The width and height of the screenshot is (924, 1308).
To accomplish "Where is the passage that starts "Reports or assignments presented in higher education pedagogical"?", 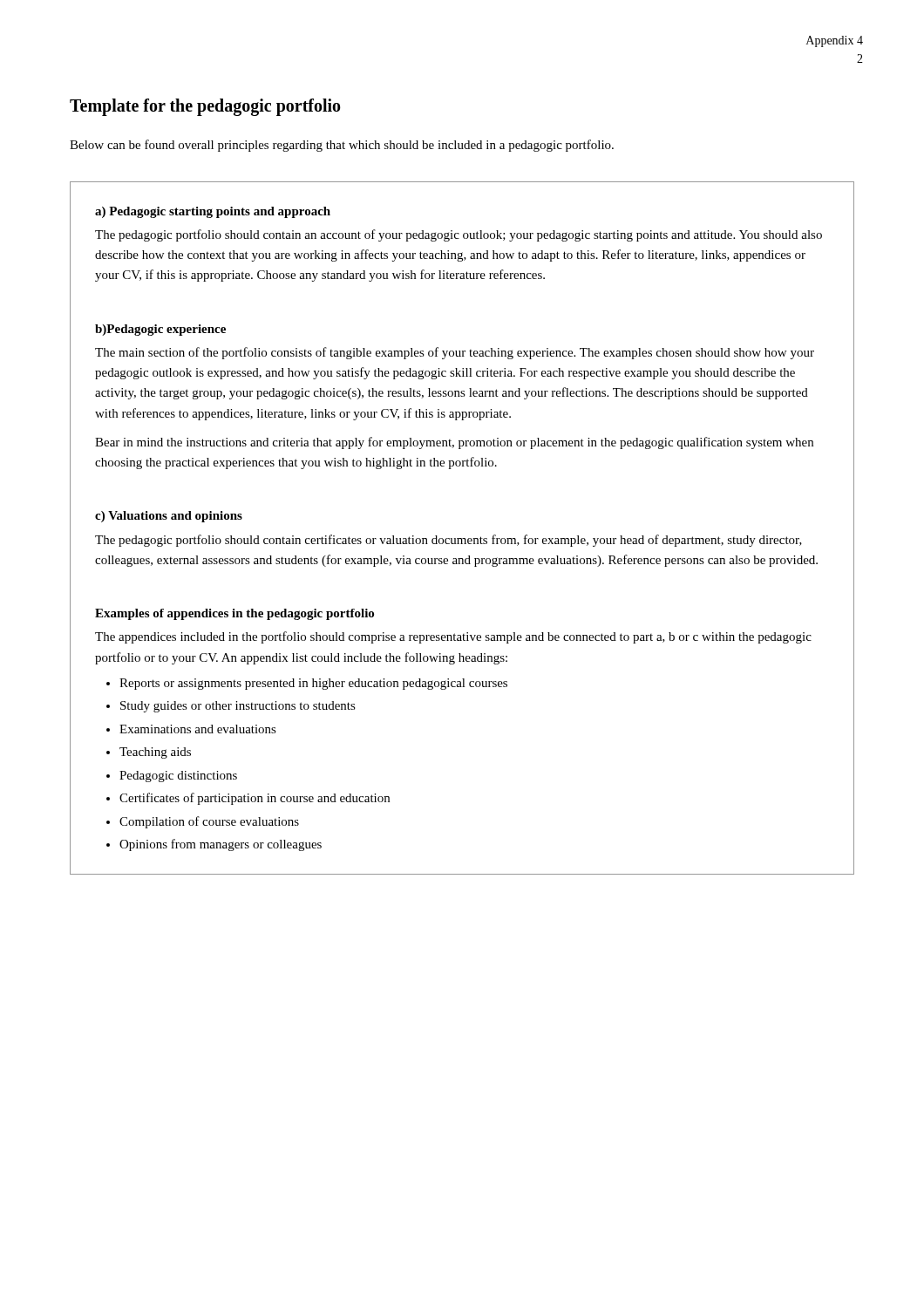I will coord(314,683).
